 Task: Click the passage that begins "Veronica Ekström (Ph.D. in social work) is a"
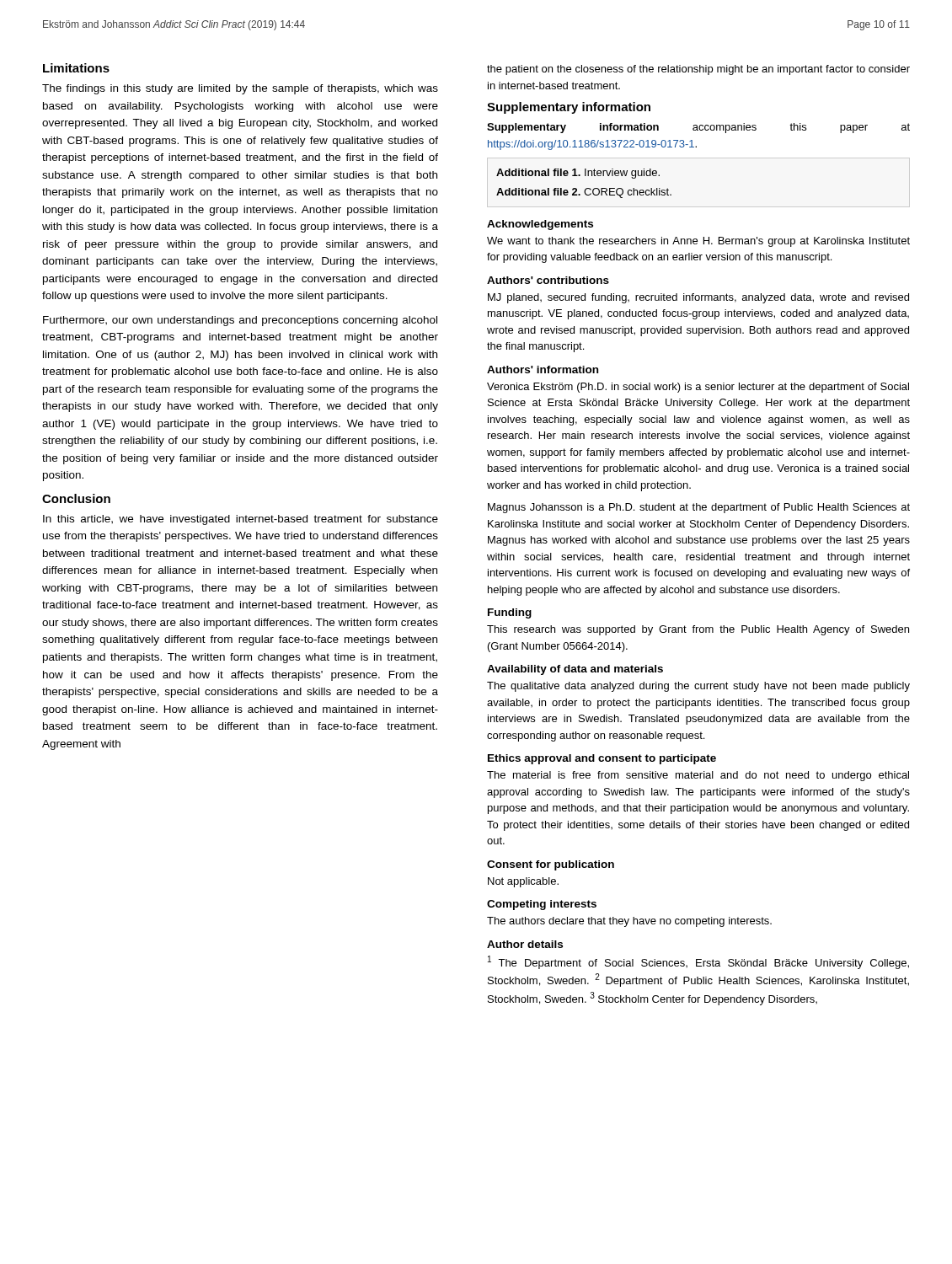698,435
